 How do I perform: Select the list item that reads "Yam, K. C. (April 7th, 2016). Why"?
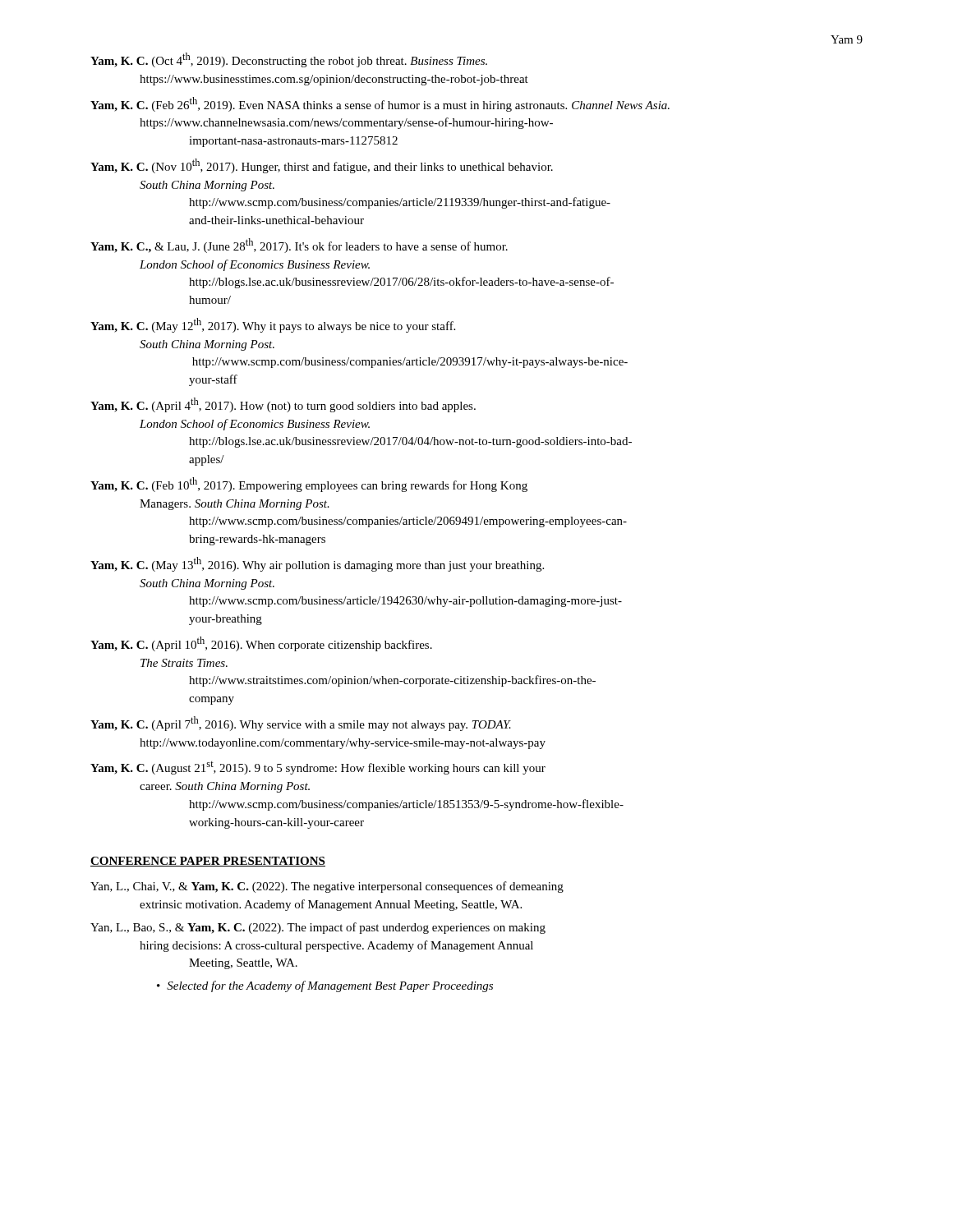pyautogui.click(x=318, y=733)
